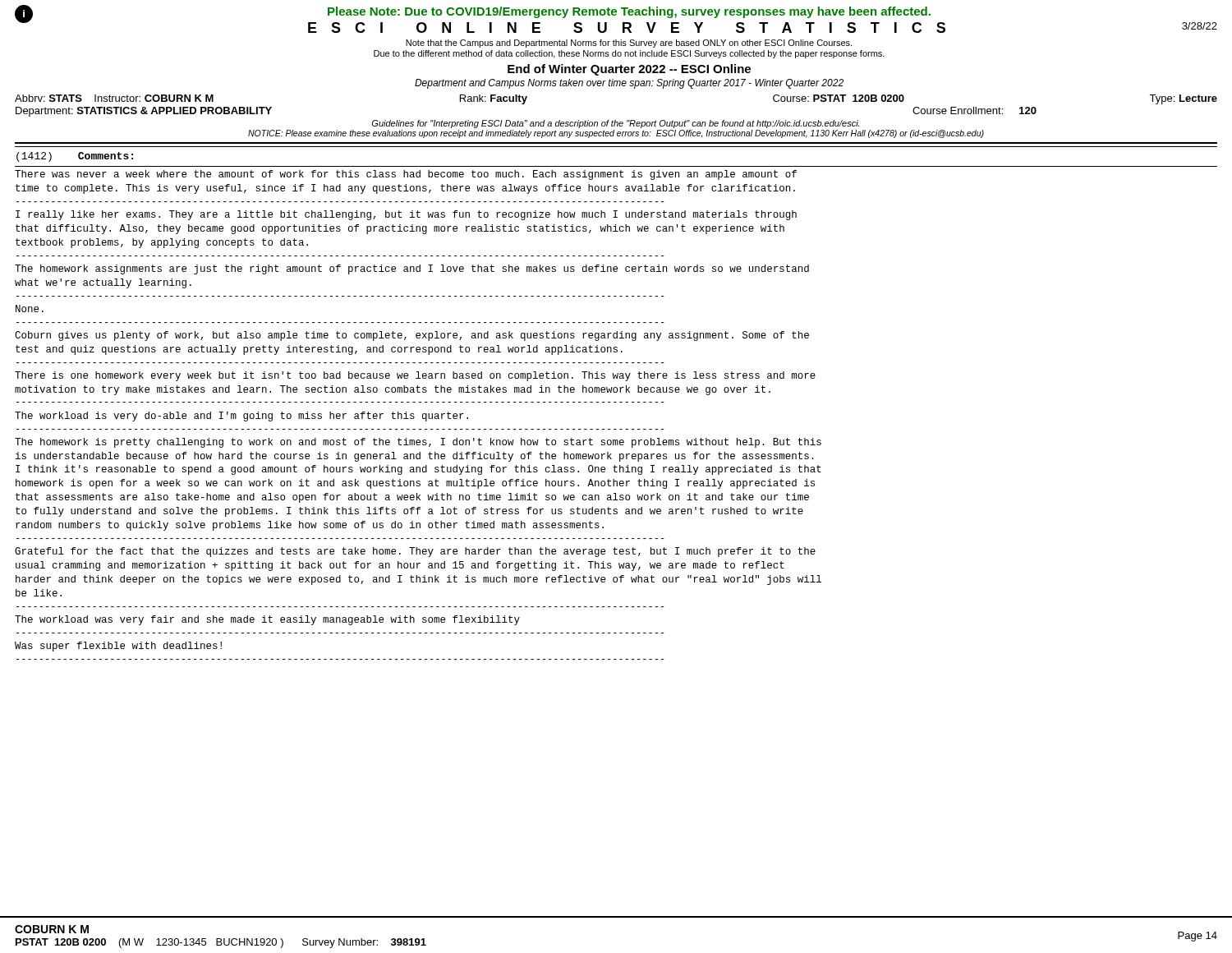The image size is (1232, 953).
Task: Navigate to the passage starting "The workload is very do-able and I'm going"
Action: pos(243,416)
